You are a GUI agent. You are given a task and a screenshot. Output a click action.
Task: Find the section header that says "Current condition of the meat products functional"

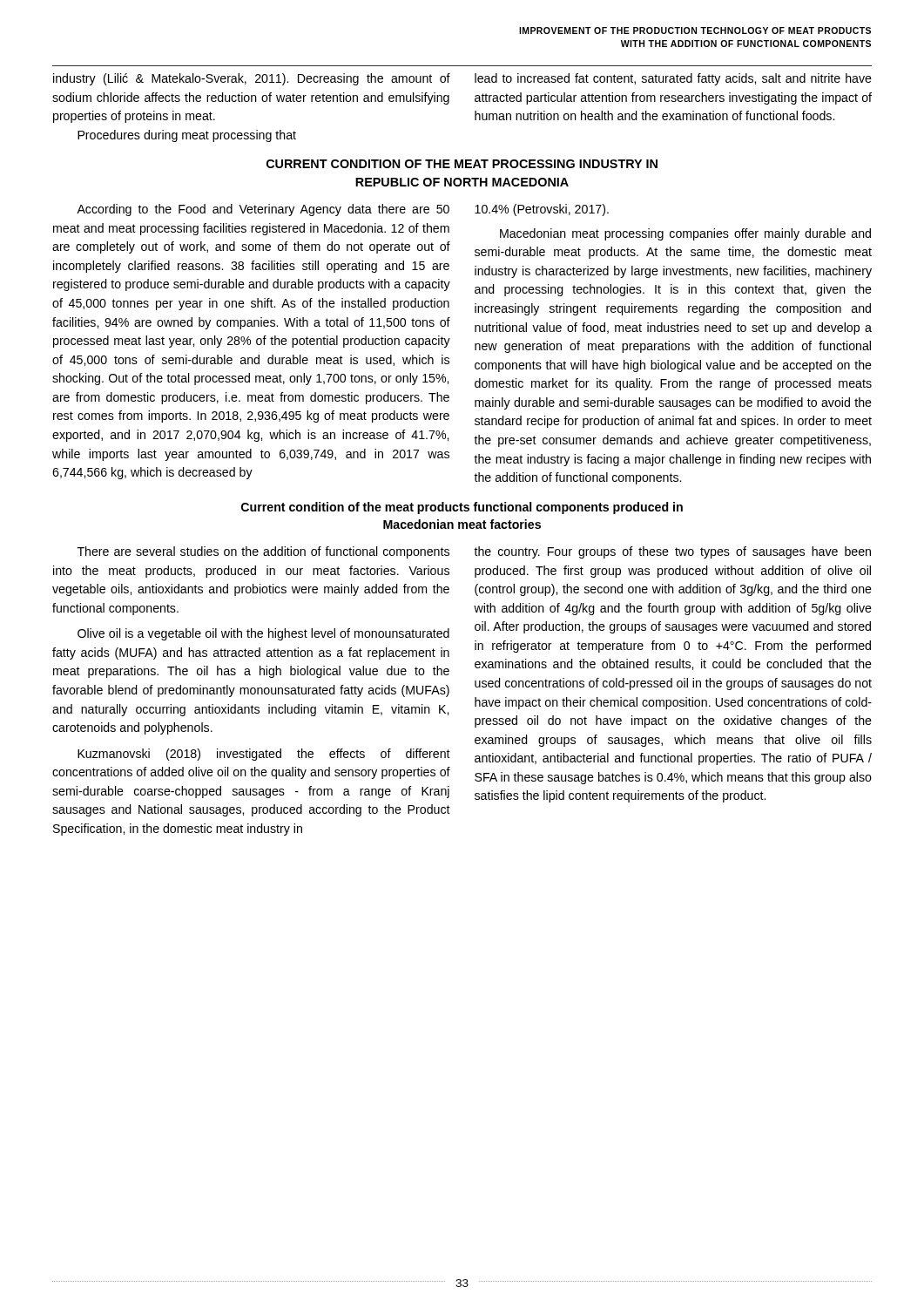click(462, 516)
